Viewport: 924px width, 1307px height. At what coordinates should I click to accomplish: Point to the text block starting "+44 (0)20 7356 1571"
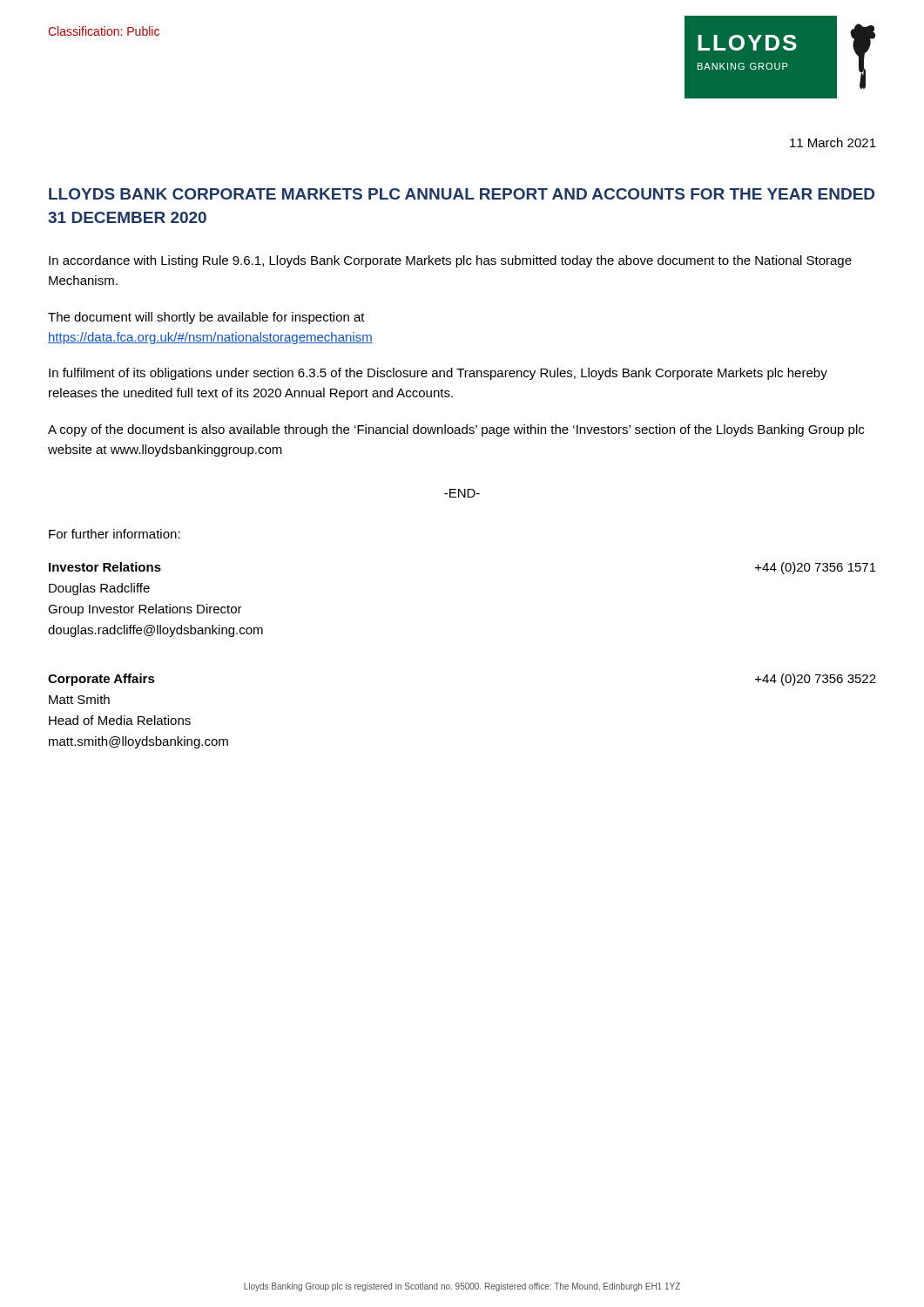[x=815, y=567]
